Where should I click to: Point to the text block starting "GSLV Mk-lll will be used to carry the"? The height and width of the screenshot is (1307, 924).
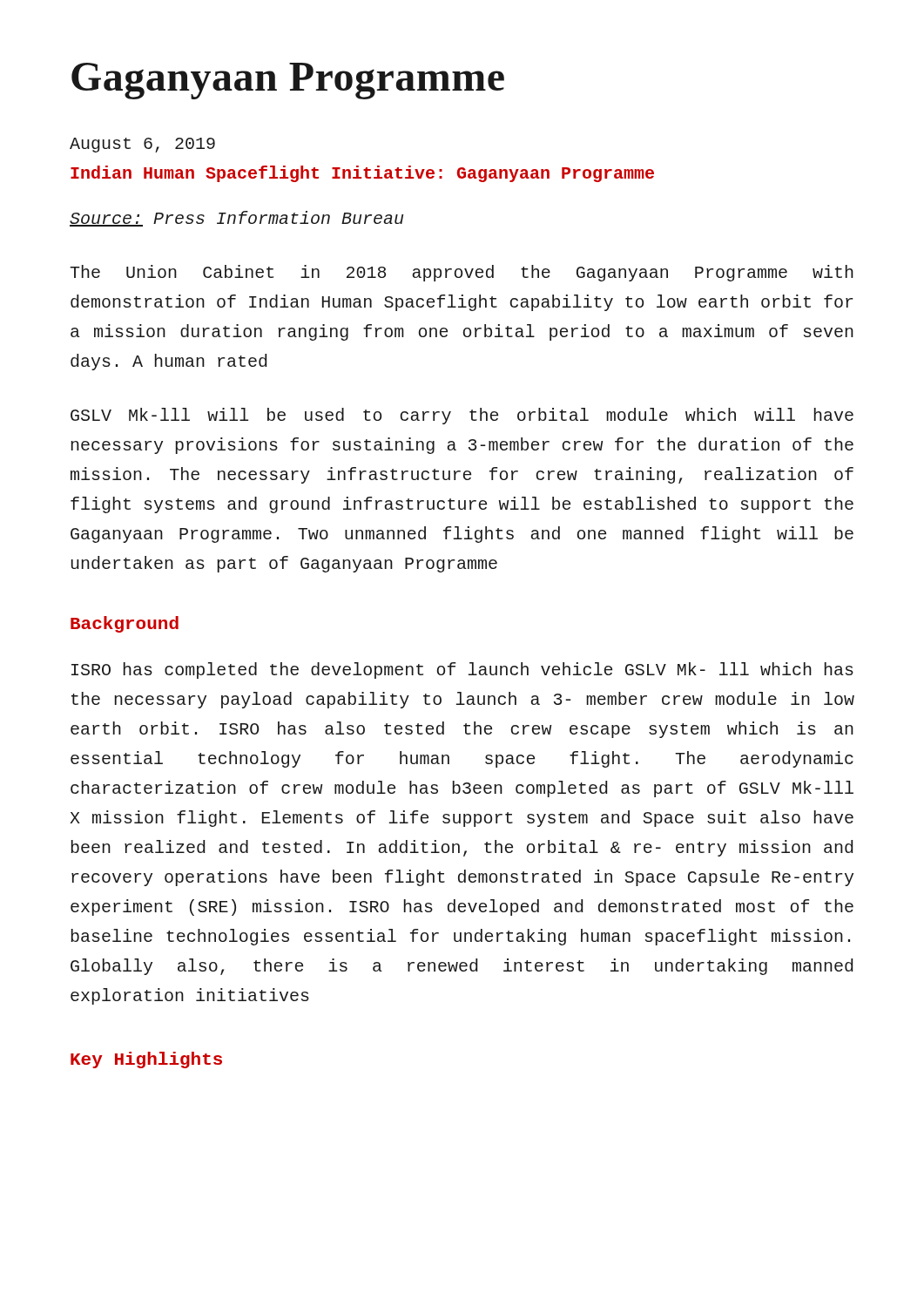click(462, 490)
